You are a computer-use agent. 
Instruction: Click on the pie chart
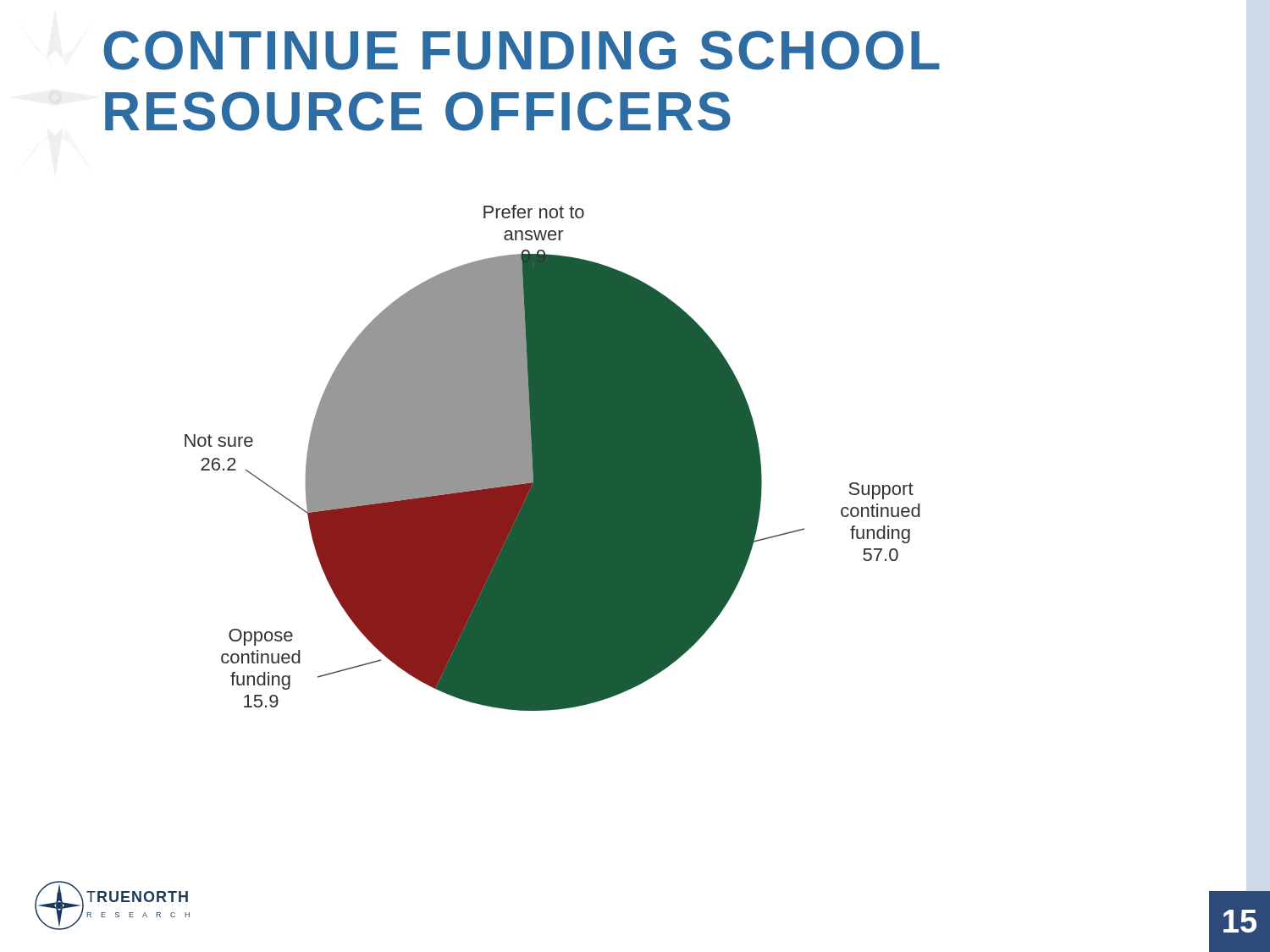643,478
